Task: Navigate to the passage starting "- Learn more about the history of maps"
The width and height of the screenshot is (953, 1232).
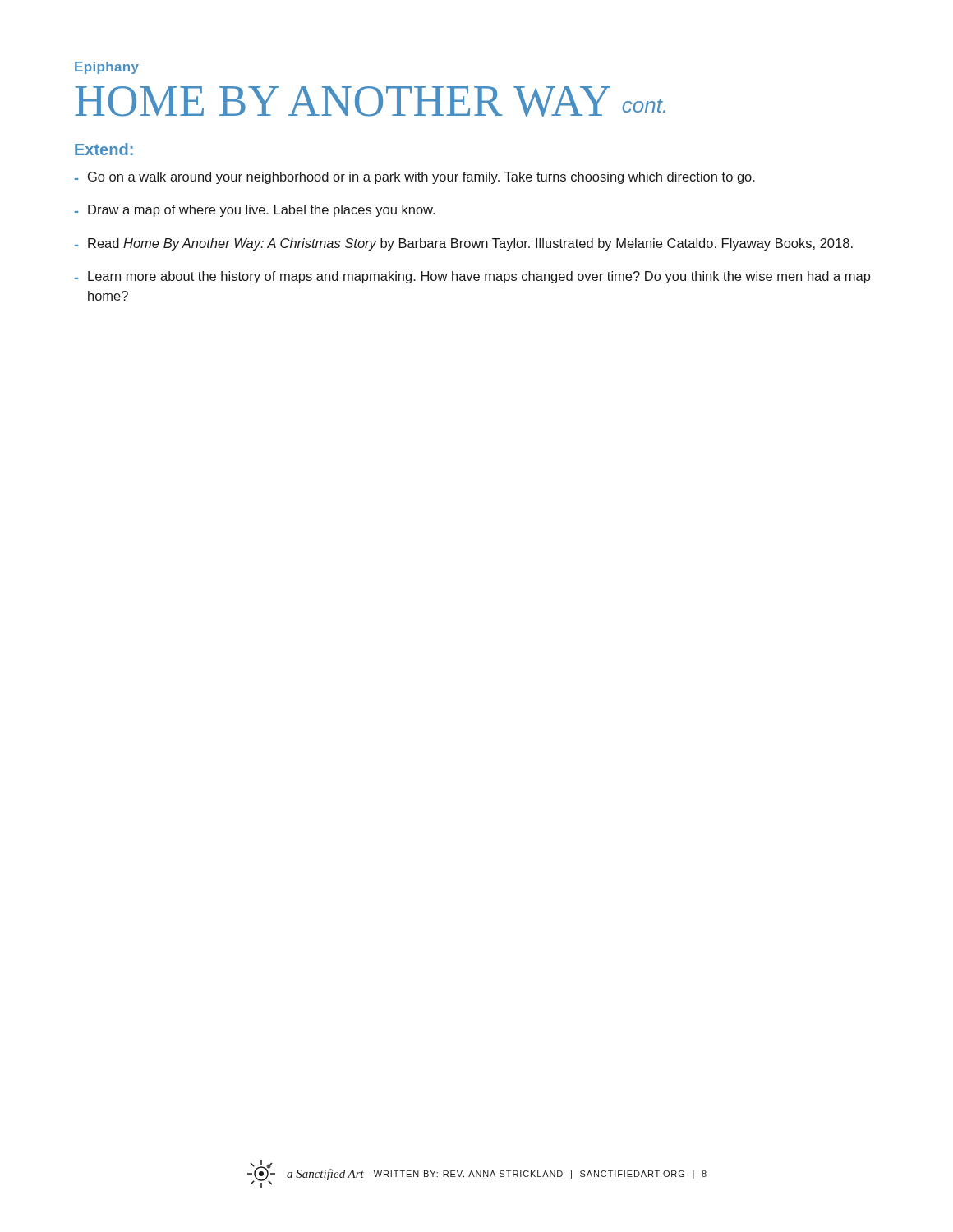Action: (x=476, y=286)
